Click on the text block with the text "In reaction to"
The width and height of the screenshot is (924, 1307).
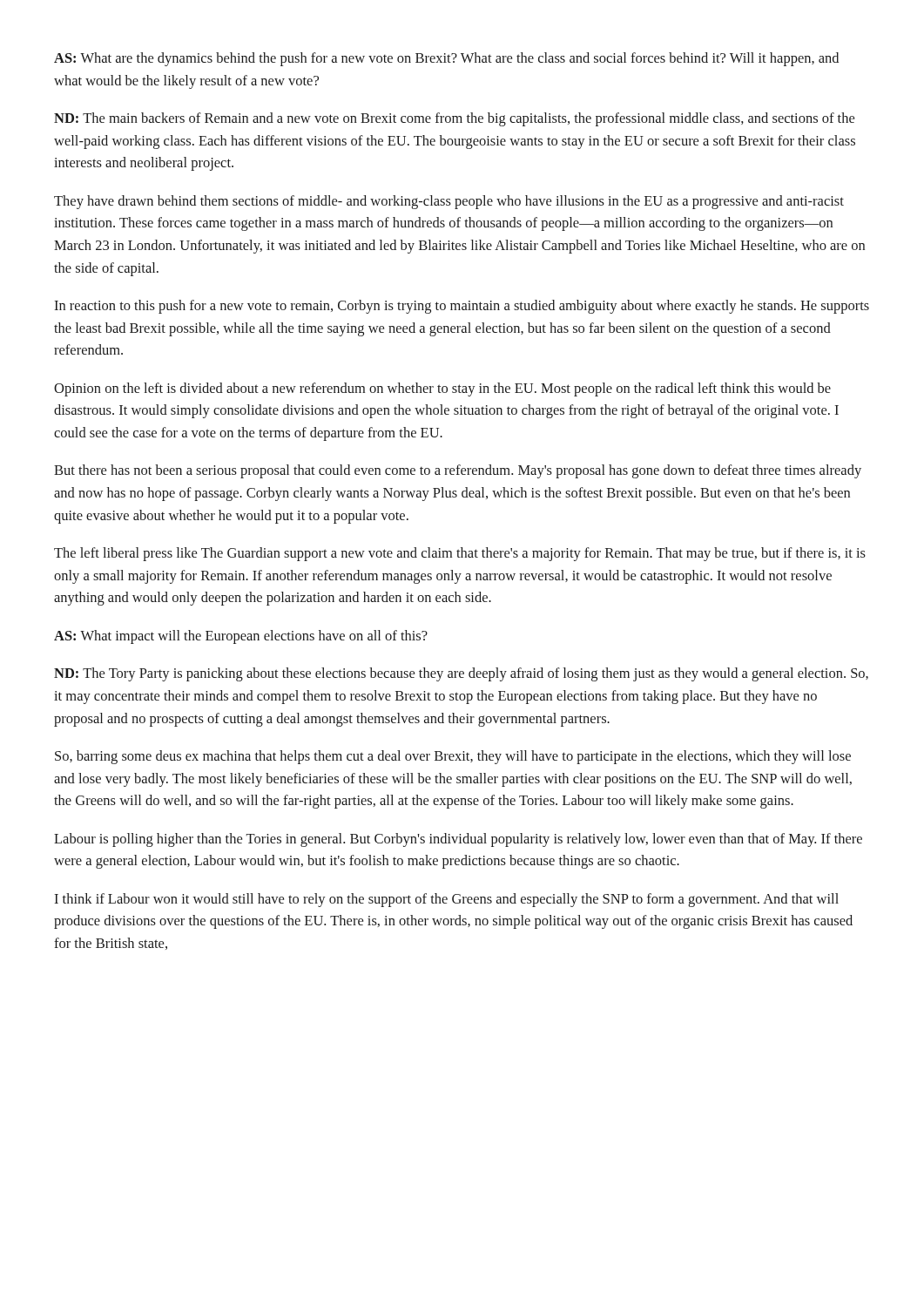click(x=462, y=328)
